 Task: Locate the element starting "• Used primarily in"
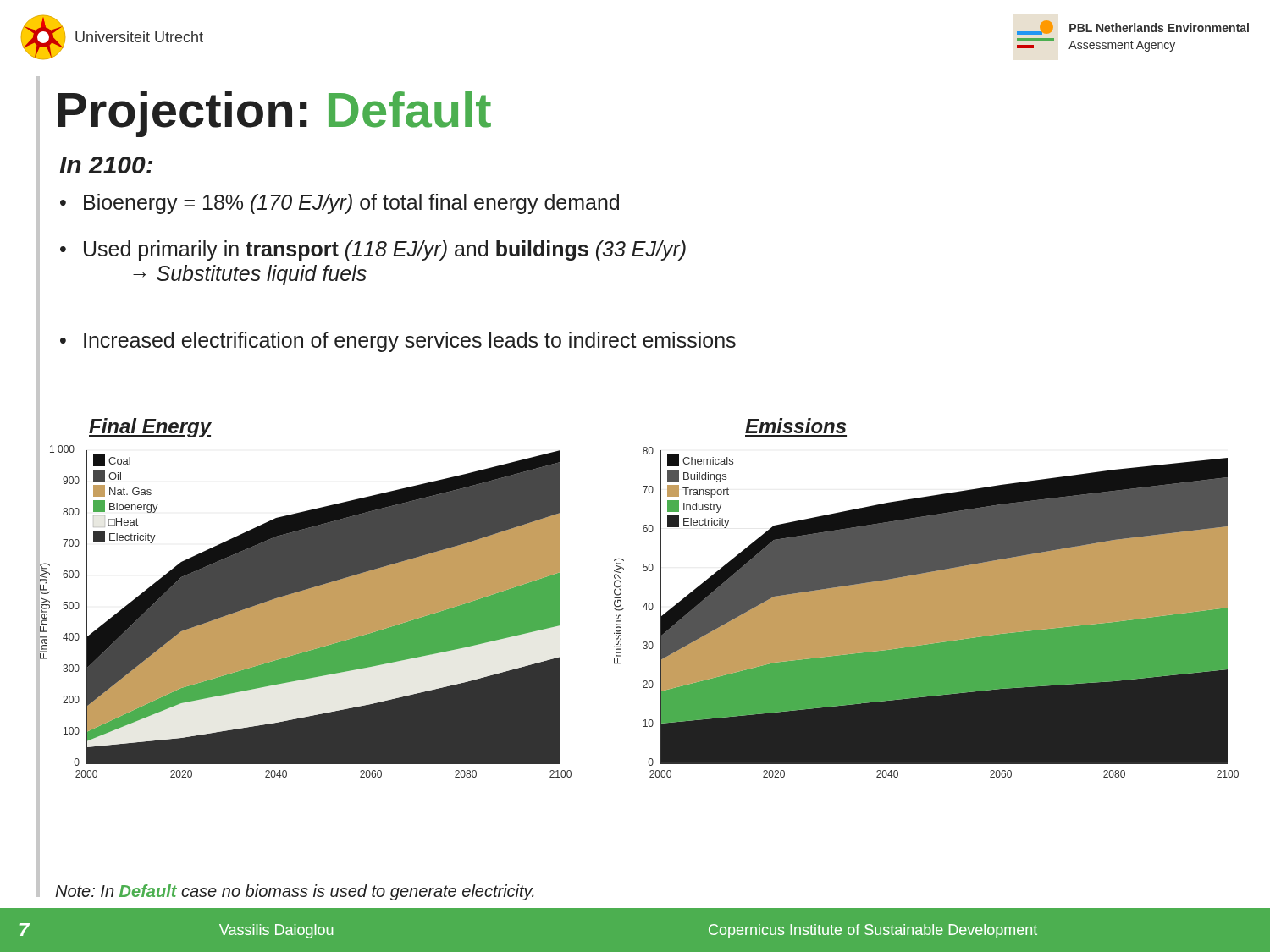coord(651,261)
